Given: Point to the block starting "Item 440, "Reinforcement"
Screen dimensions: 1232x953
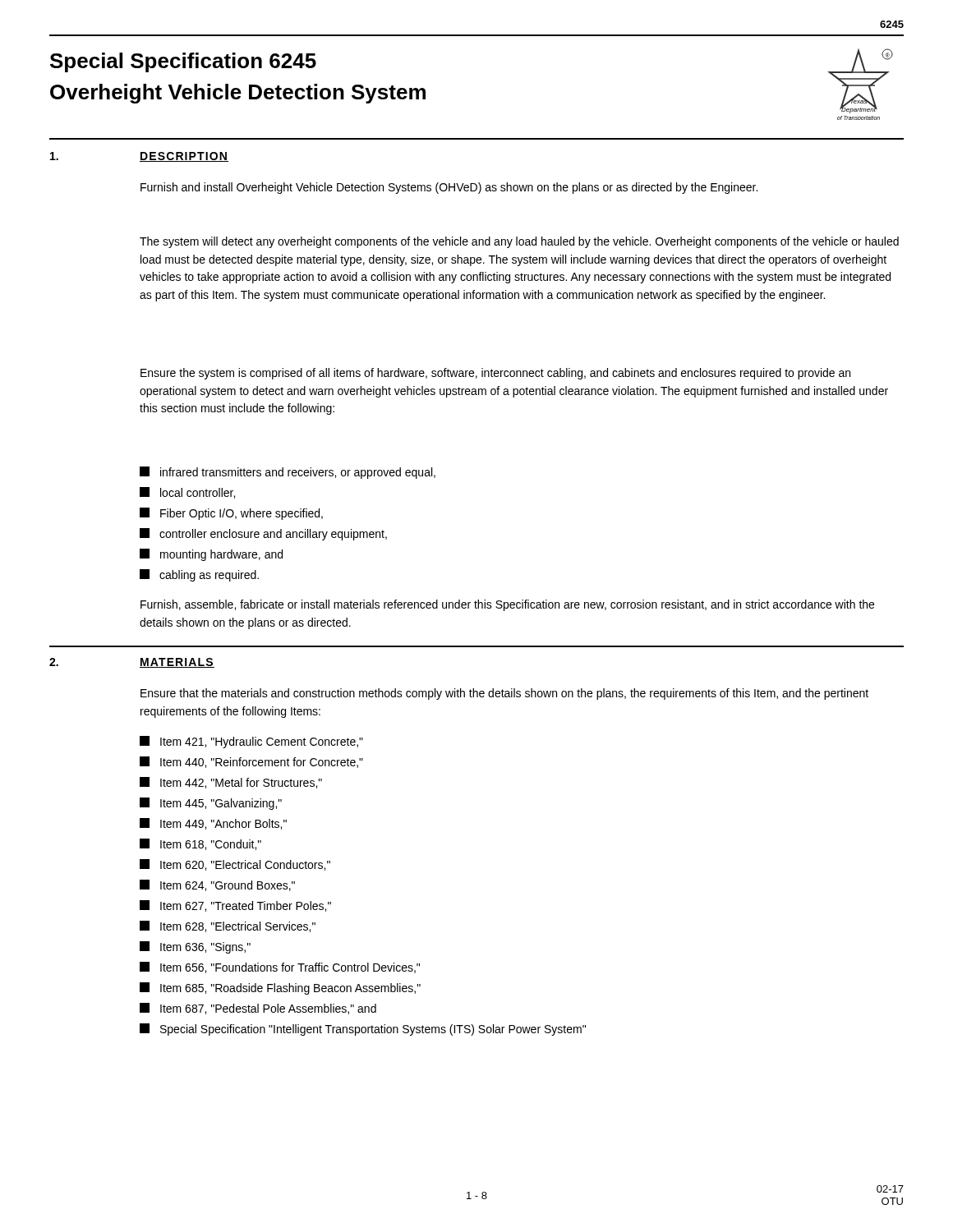Looking at the screenshot, I should click(x=251, y=763).
